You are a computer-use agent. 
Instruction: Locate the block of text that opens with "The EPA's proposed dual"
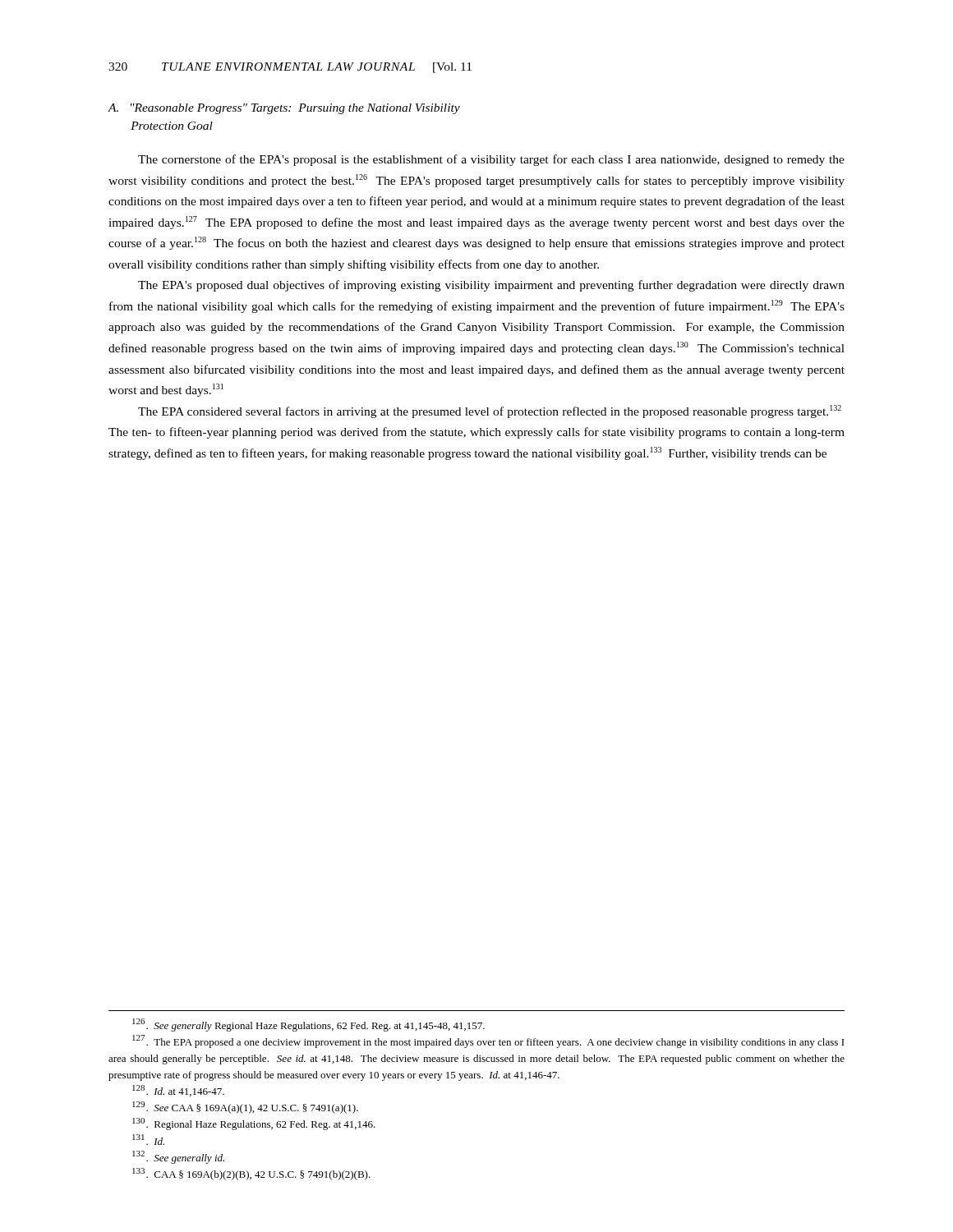(x=476, y=337)
